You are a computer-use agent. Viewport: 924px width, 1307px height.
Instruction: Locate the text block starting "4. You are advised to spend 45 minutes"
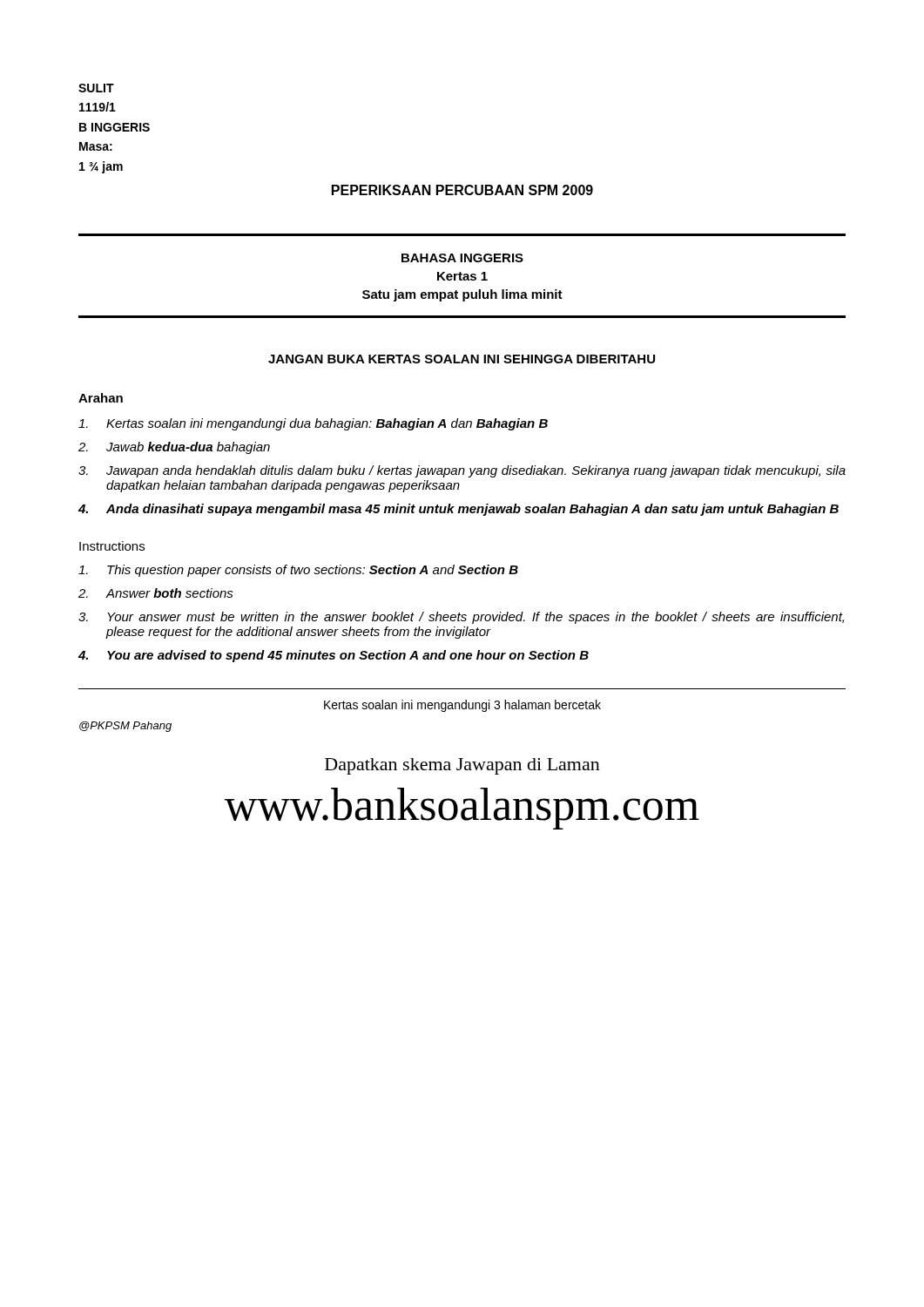[462, 655]
